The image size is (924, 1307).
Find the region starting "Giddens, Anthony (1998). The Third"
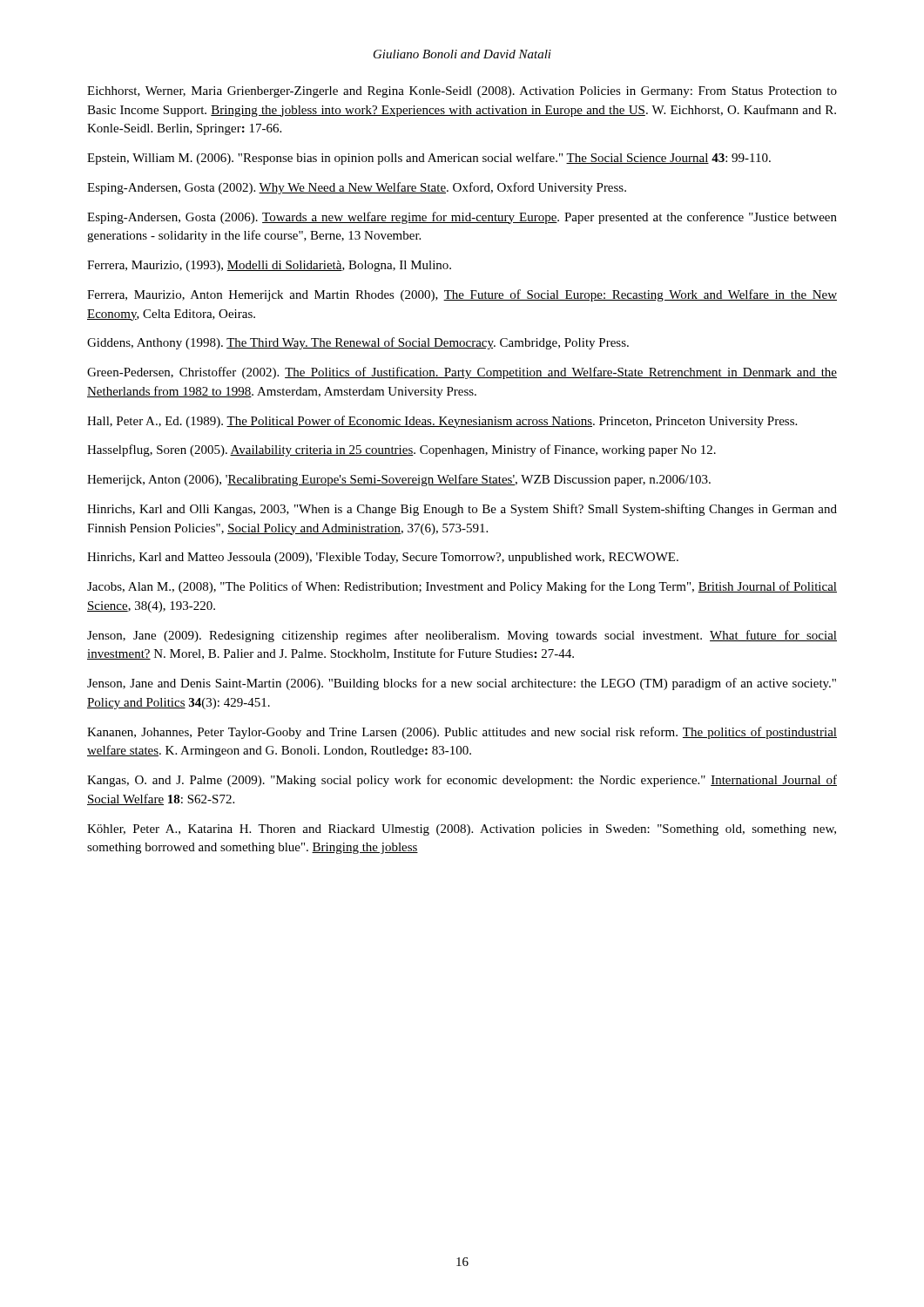tap(462, 343)
